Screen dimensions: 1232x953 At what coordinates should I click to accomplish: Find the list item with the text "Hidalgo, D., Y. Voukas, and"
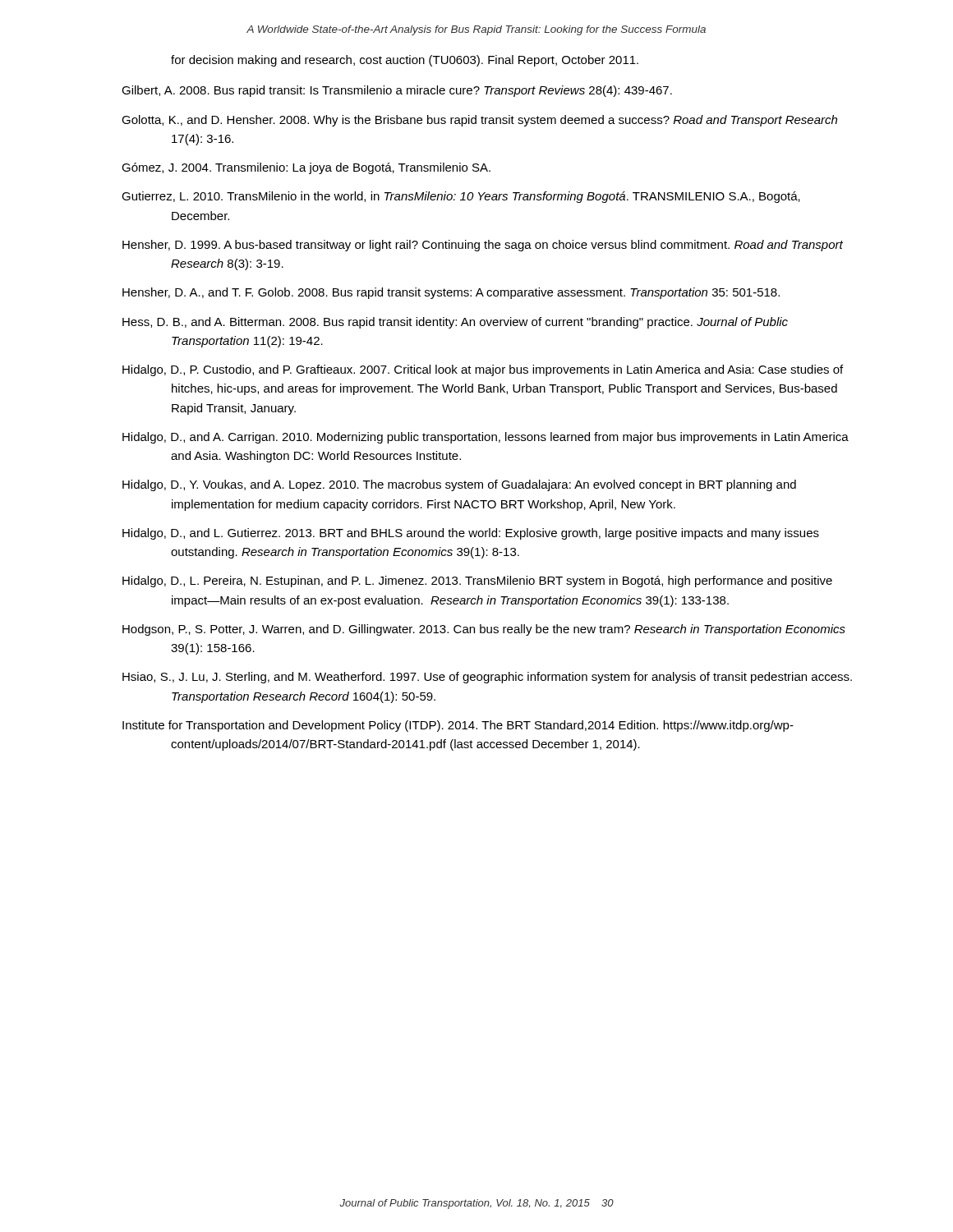[x=459, y=494]
